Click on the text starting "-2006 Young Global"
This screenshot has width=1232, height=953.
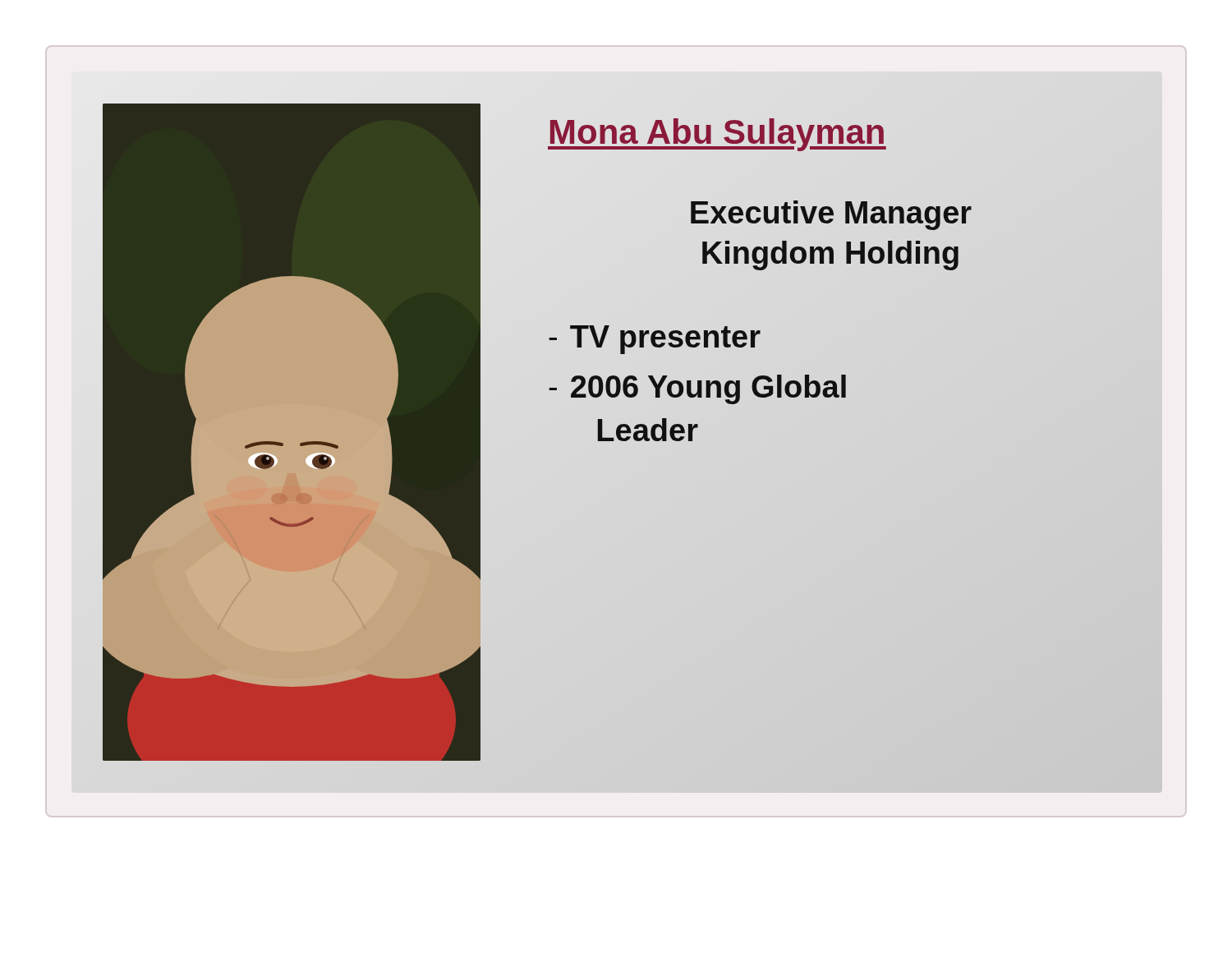pos(698,409)
